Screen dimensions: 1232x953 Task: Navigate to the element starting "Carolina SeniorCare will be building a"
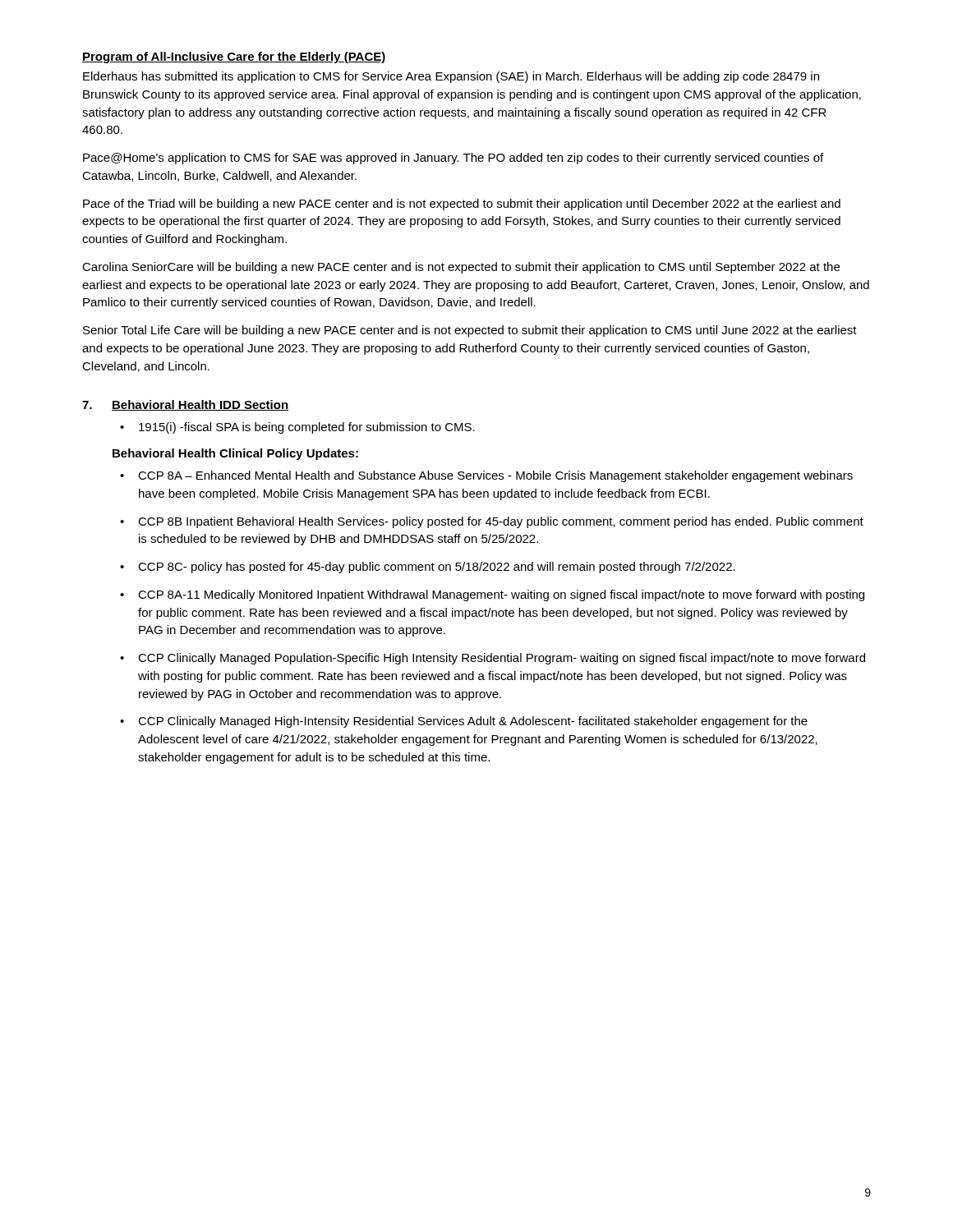pyautogui.click(x=476, y=285)
